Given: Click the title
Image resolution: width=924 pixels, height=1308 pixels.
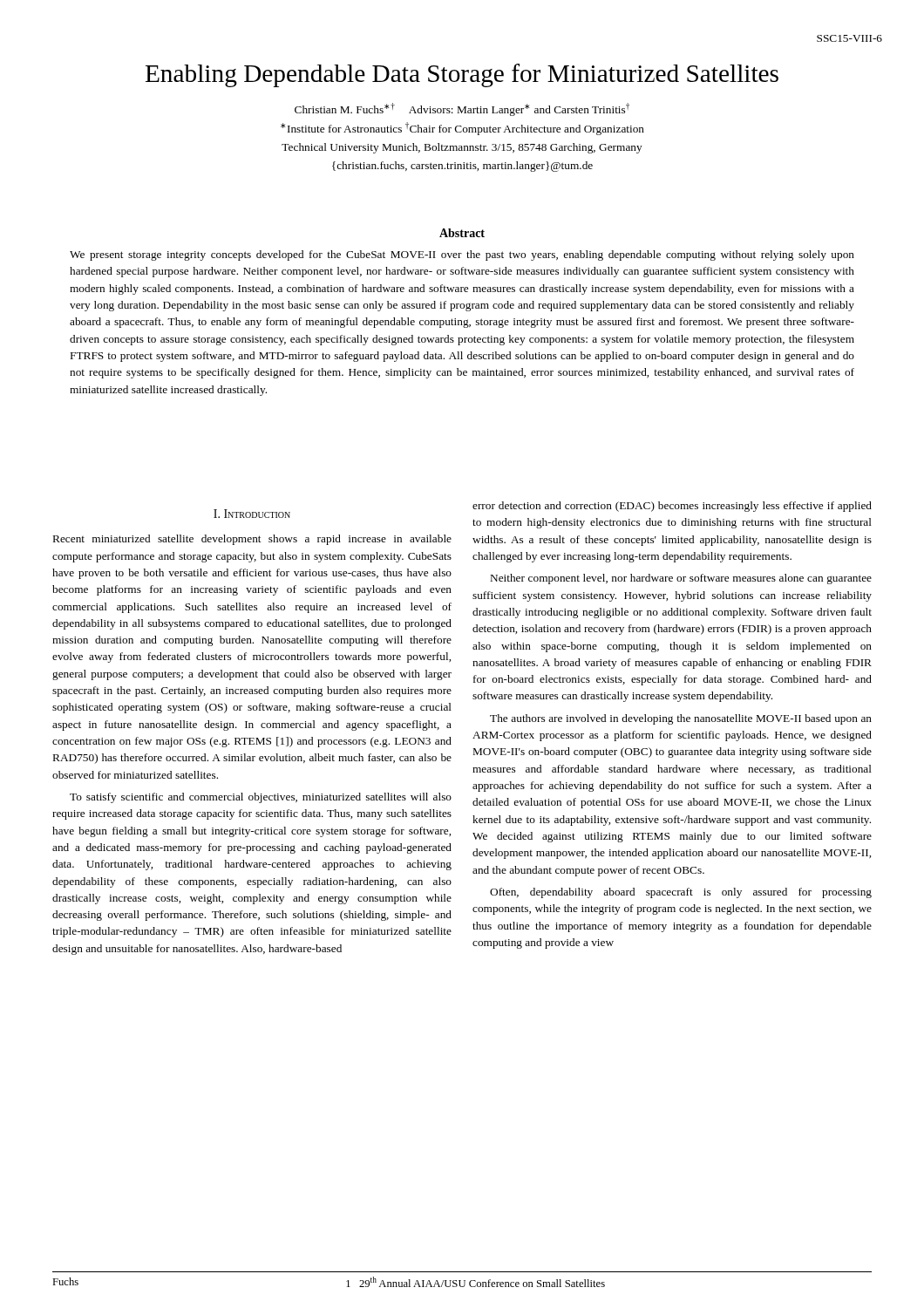Looking at the screenshot, I should 462,117.
